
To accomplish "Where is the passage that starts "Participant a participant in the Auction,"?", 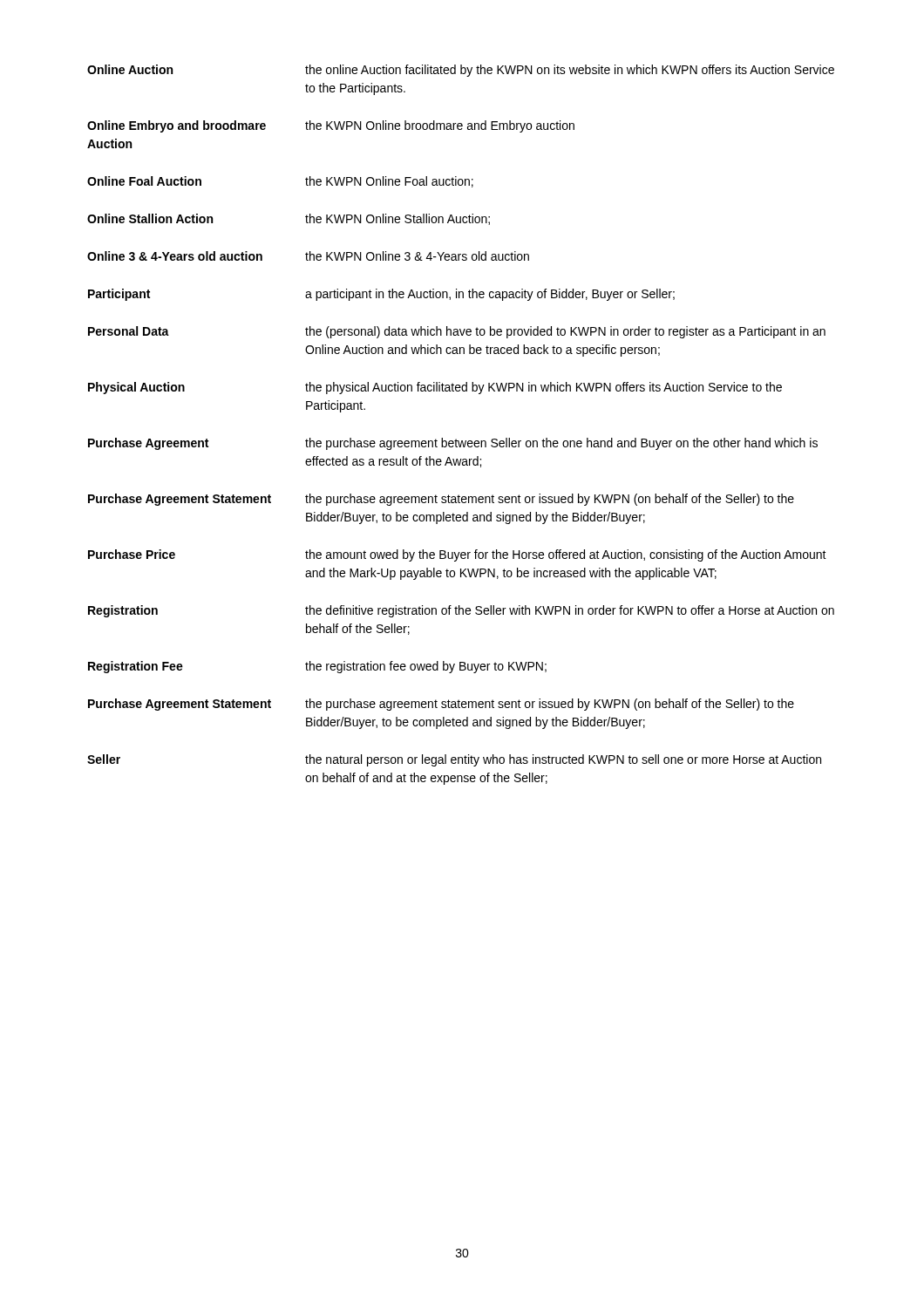I will (462, 294).
